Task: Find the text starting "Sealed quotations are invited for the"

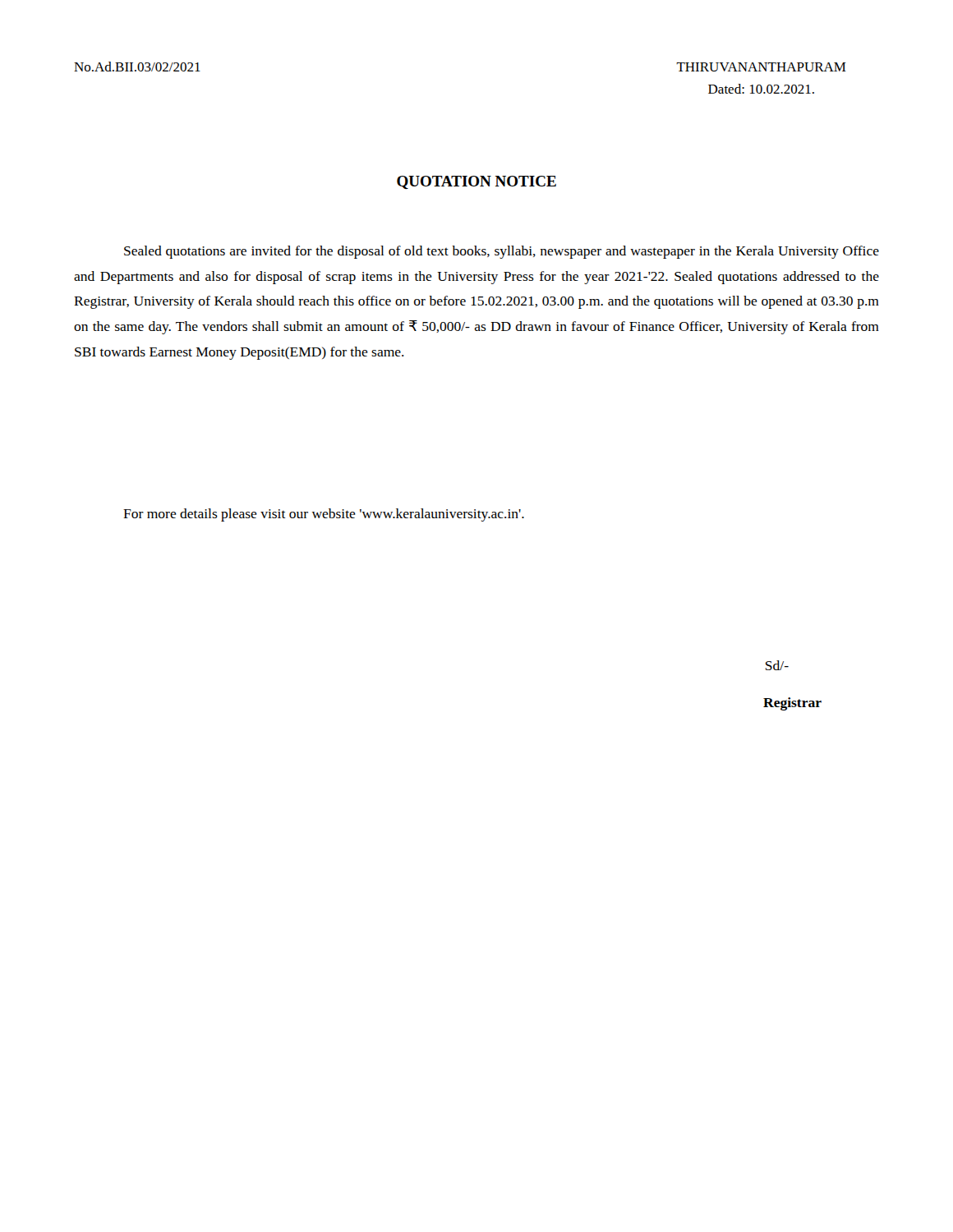Action: tap(476, 301)
